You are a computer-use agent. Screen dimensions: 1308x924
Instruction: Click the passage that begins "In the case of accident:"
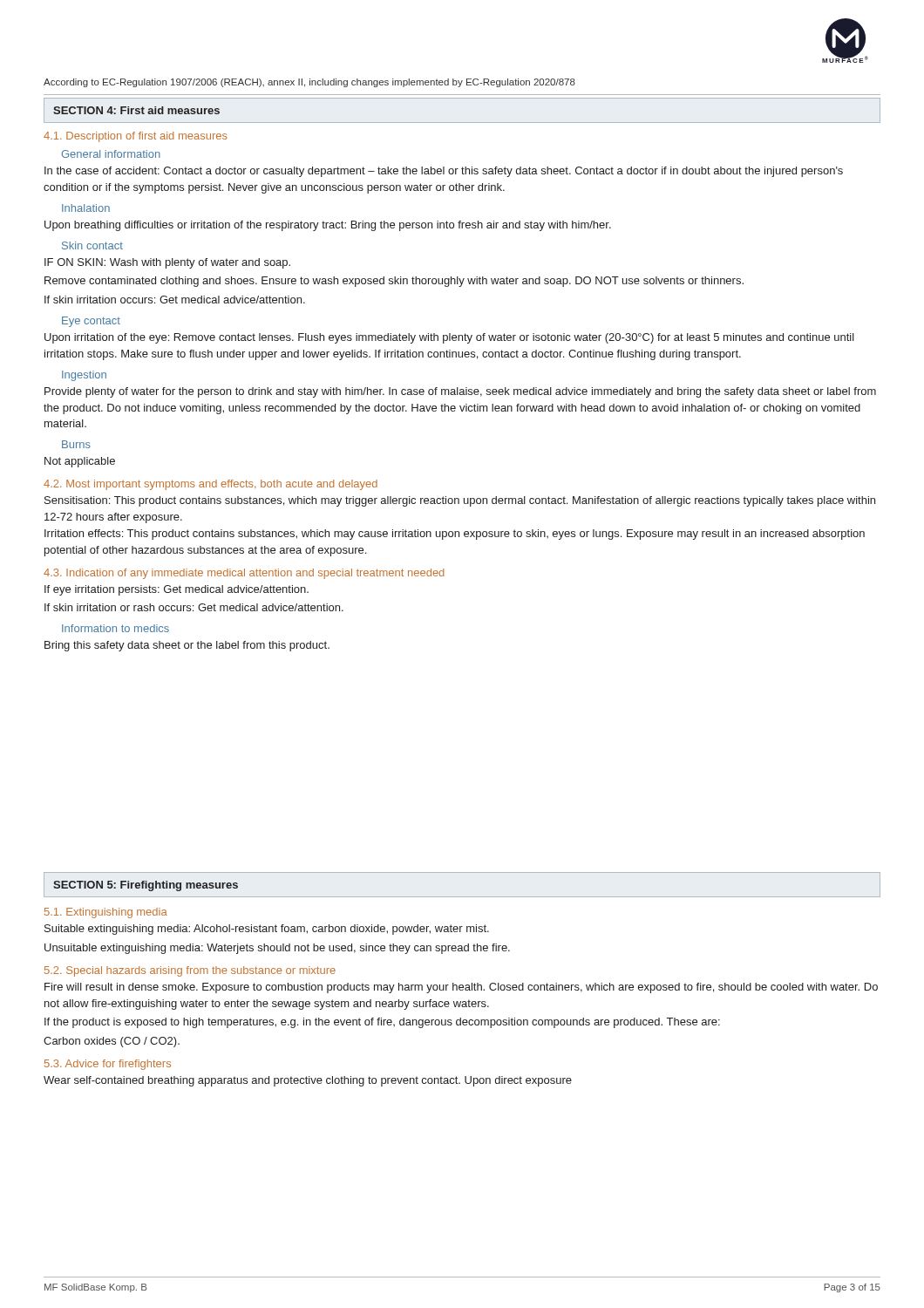[443, 179]
